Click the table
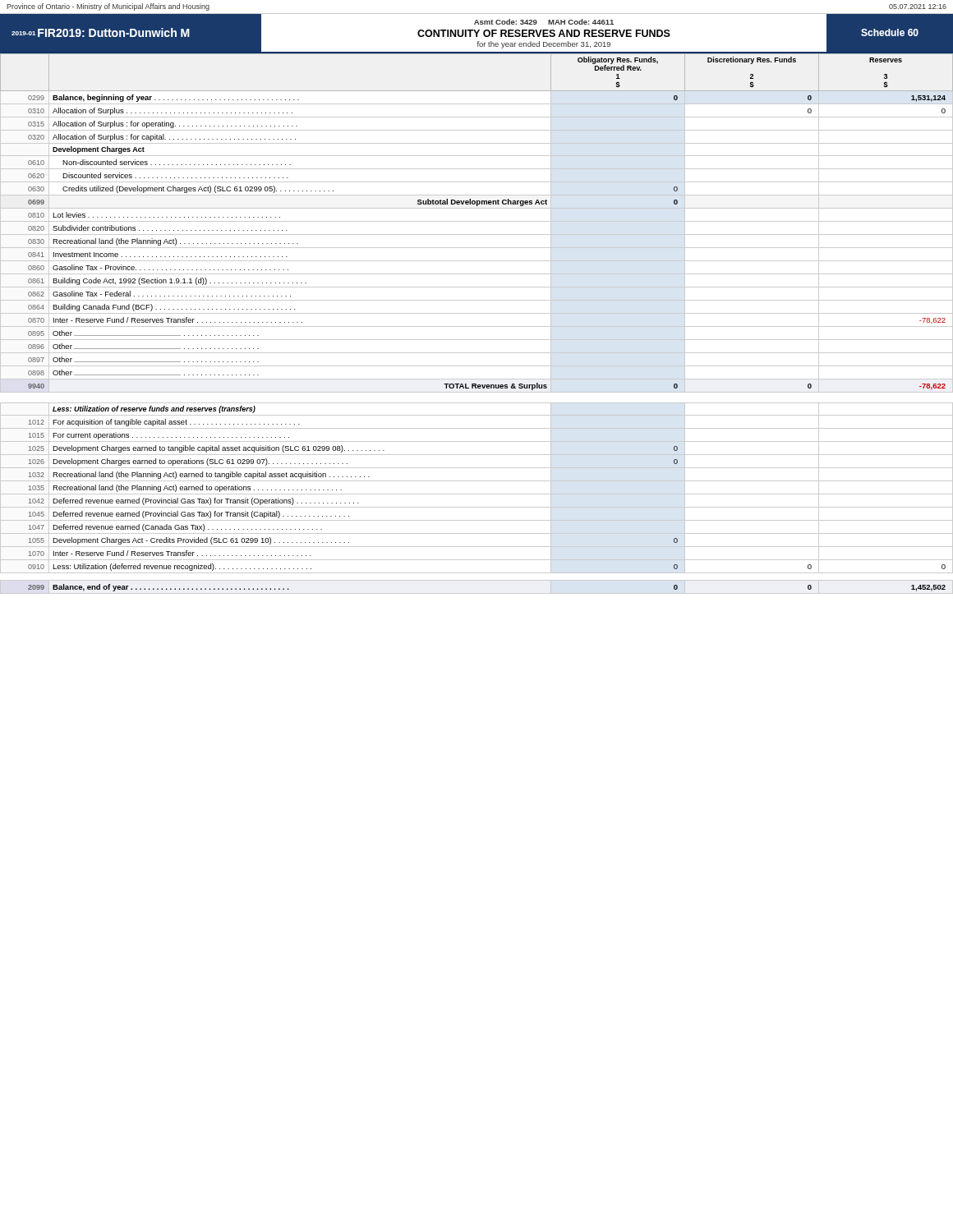This screenshot has height=1232, width=953. coord(476,324)
